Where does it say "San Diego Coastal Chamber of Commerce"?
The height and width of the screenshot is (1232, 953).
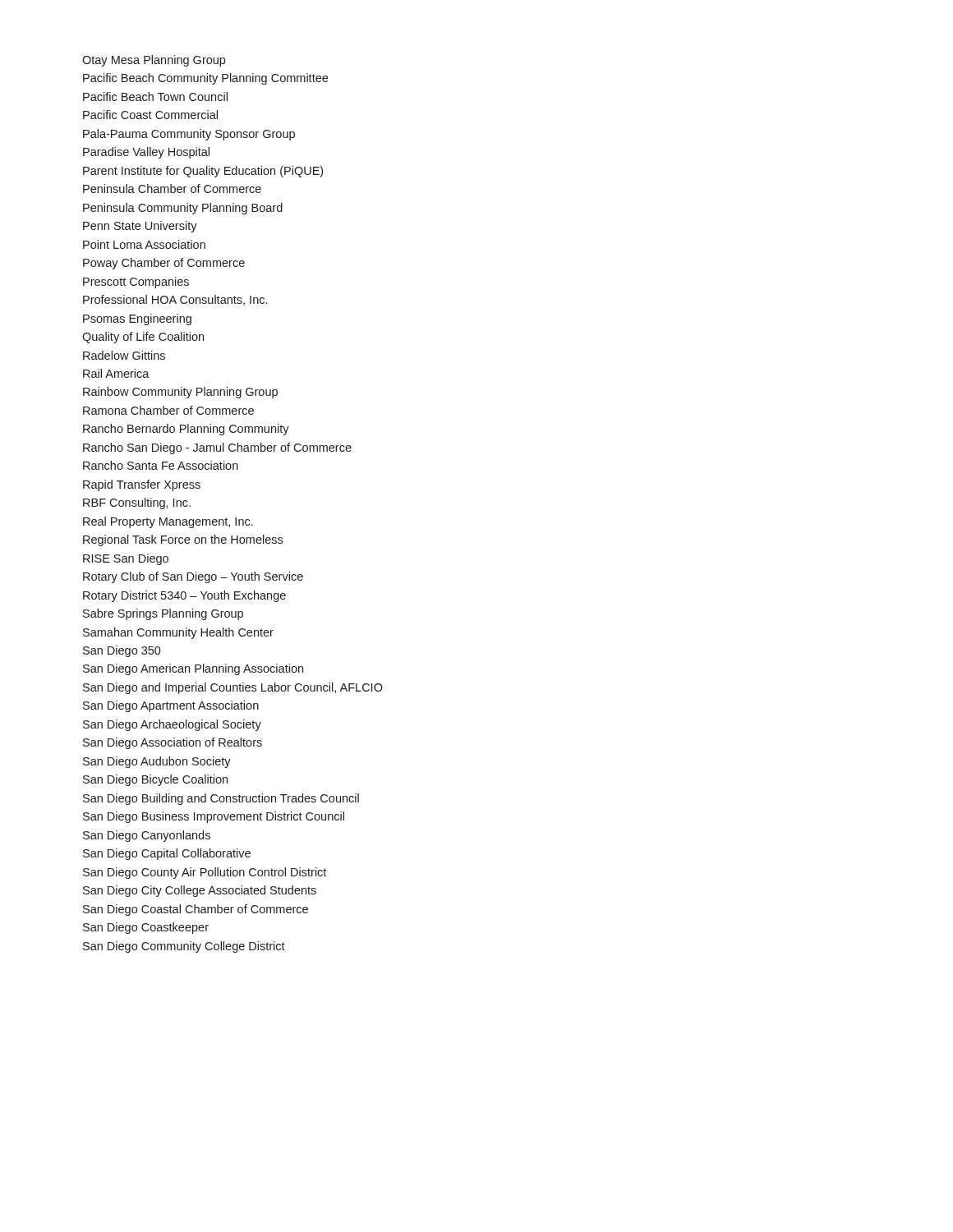(196, 910)
